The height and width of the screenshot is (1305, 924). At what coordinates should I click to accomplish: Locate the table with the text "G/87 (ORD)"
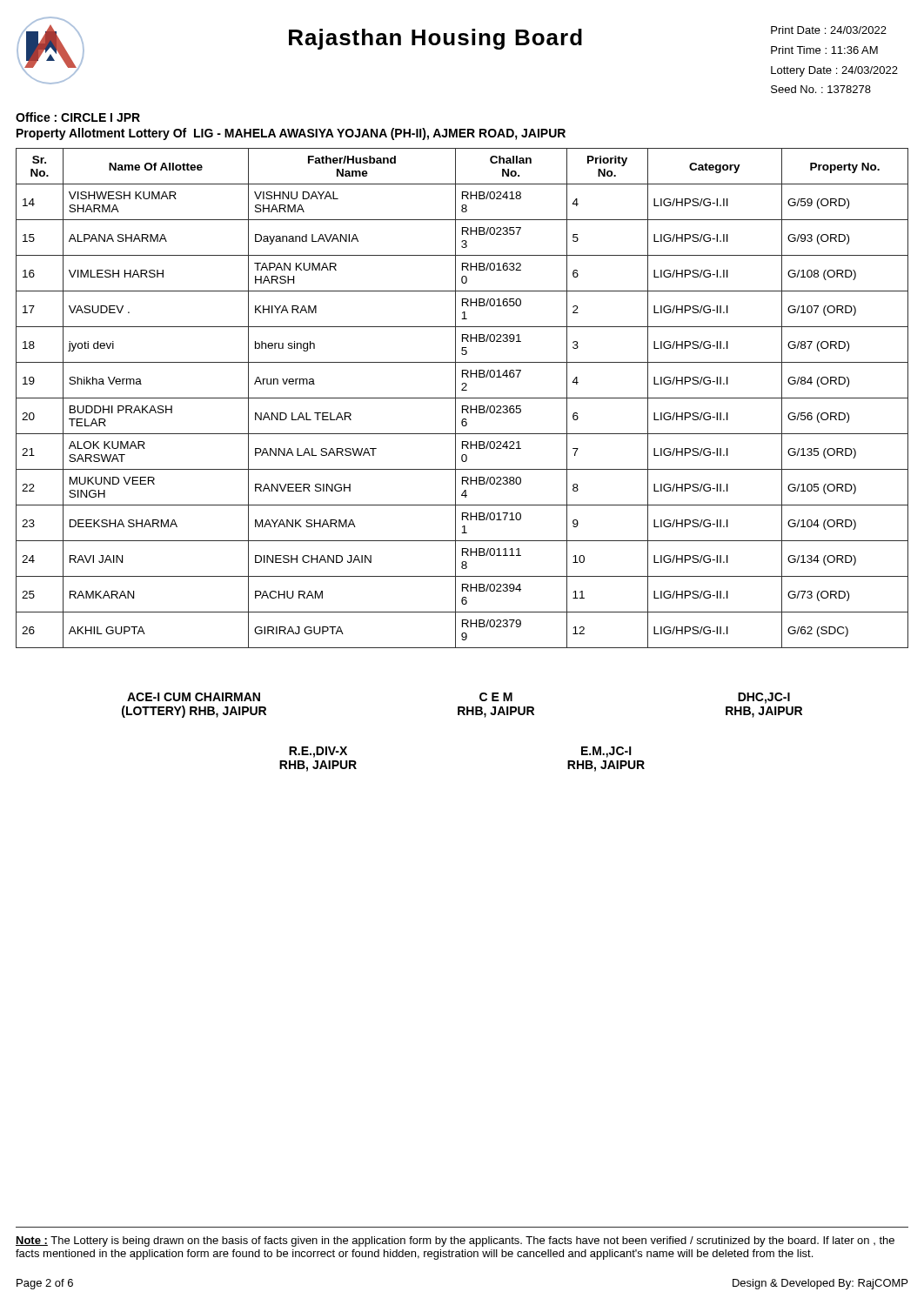tap(462, 400)
